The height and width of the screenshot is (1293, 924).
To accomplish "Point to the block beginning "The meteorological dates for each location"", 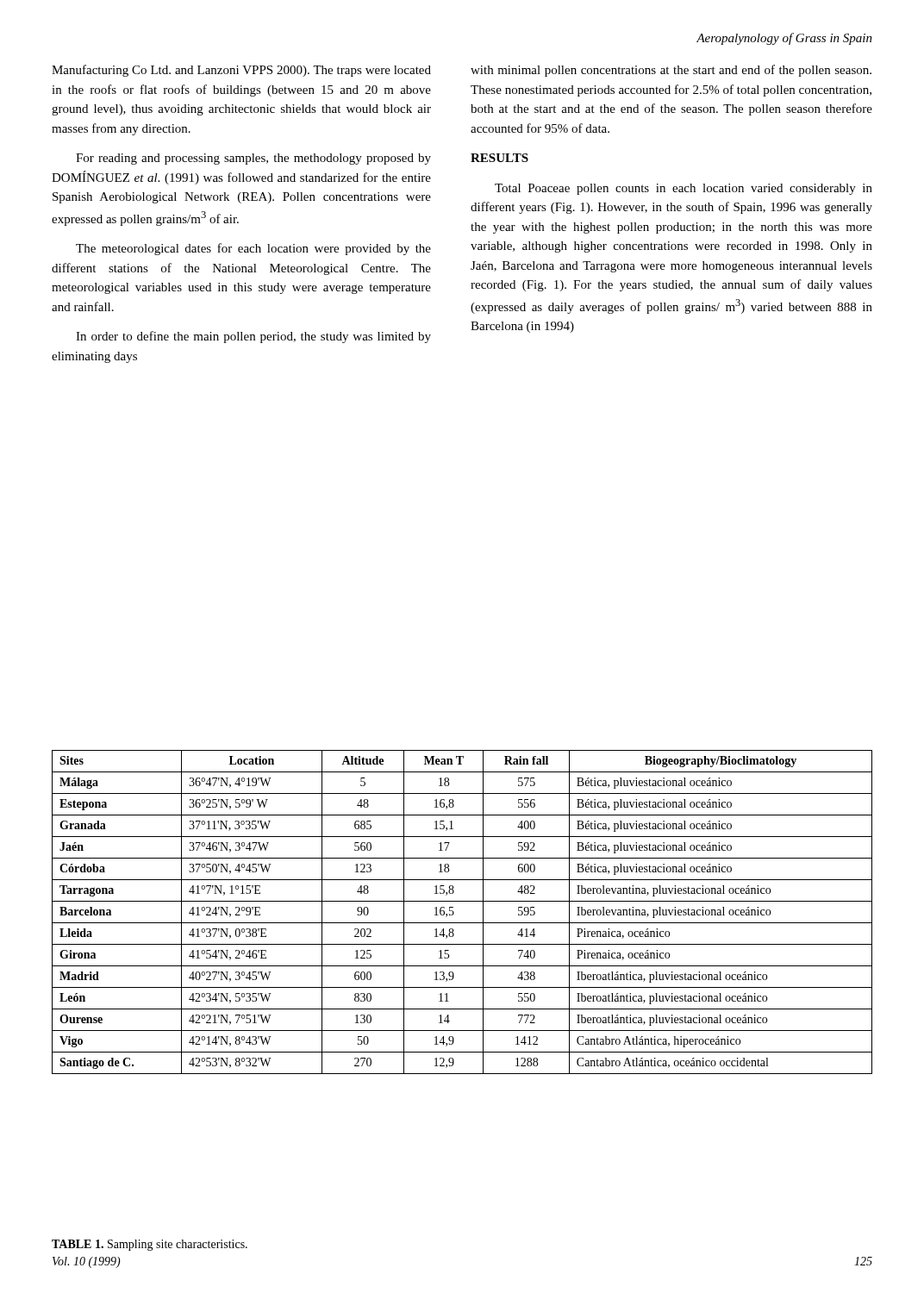I will coord(241,278).
